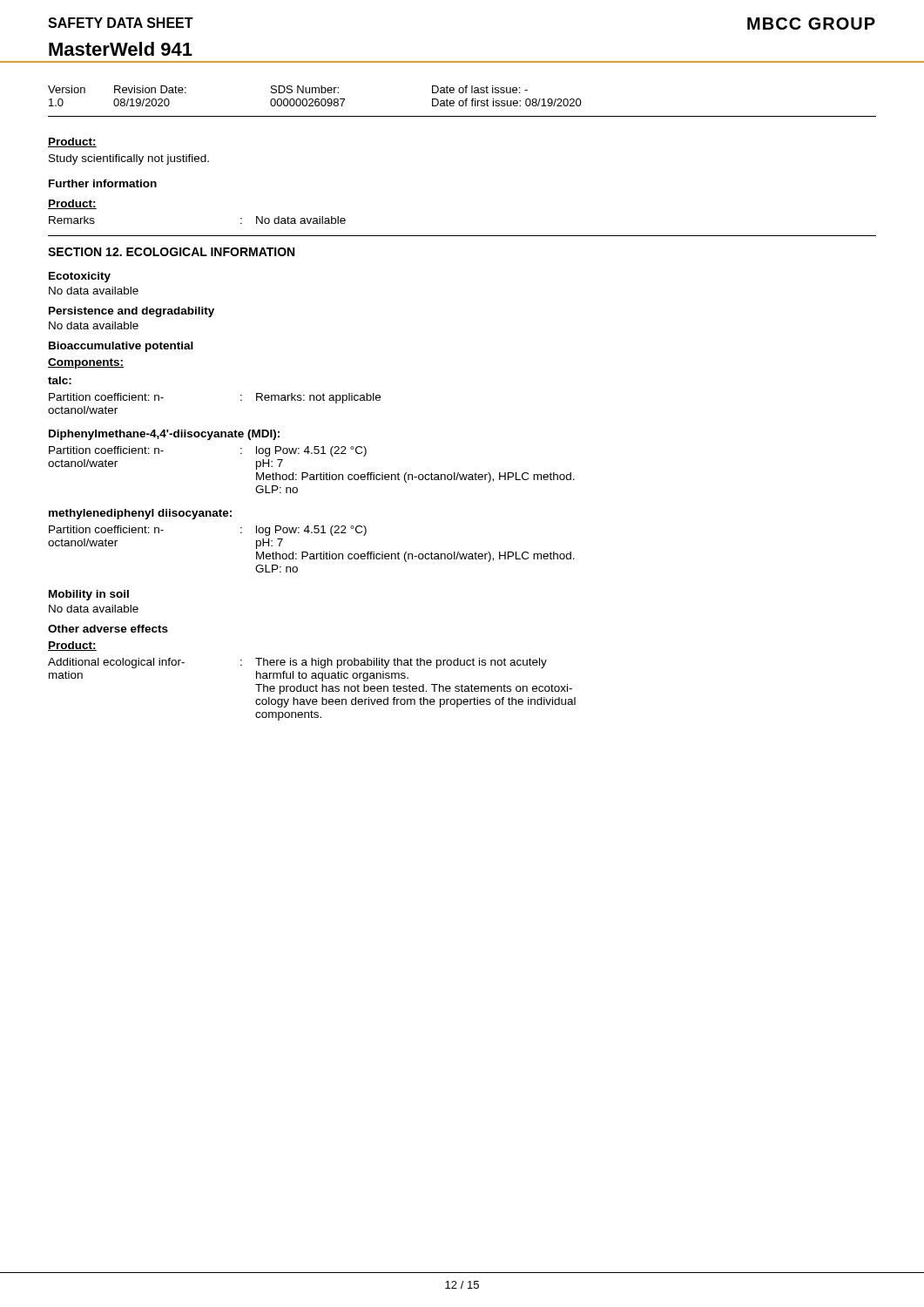
Task: Navigate to the region starting "Mobility in soil"
Action: pos(89,594)
